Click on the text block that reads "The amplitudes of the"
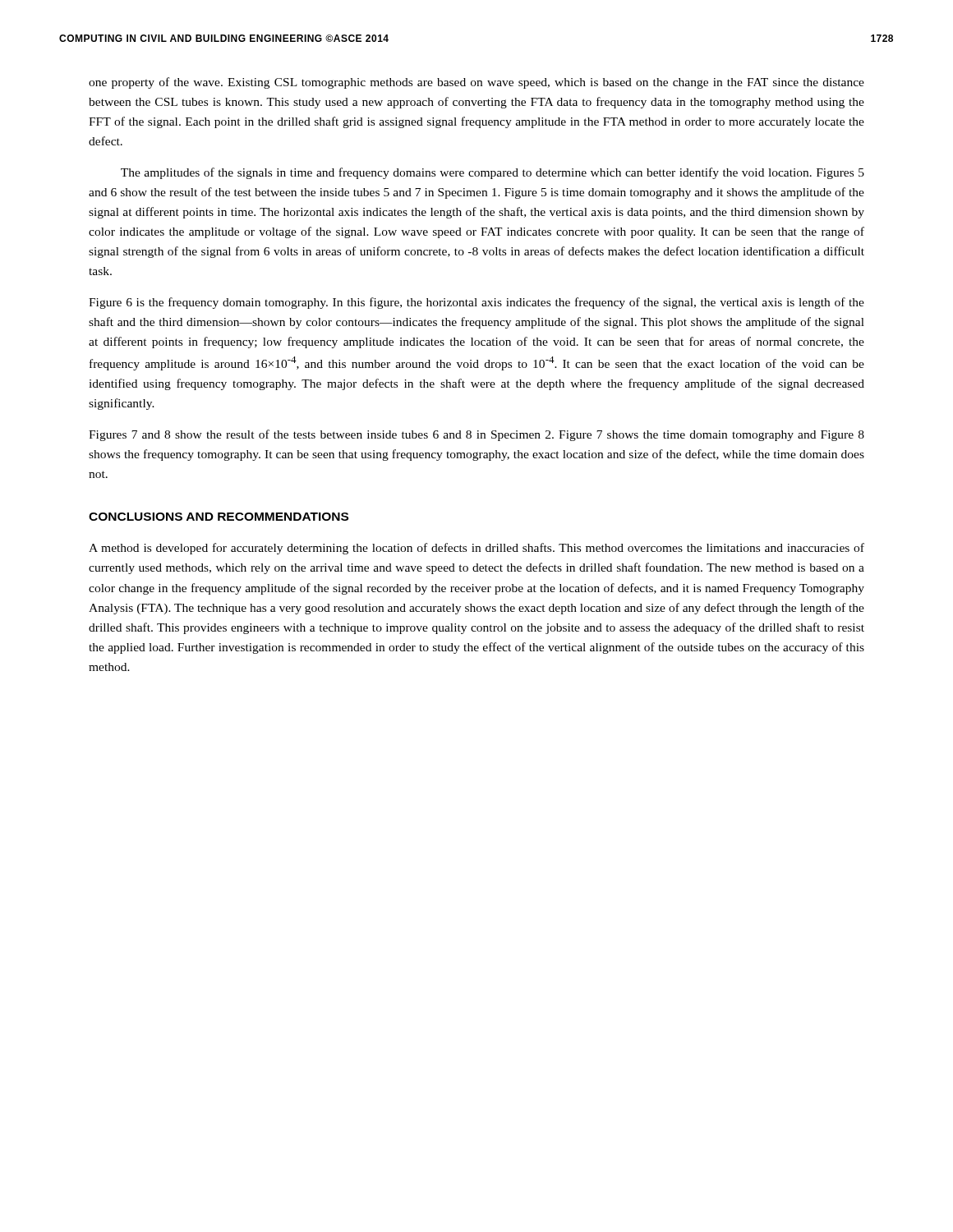The image size is (953, 1232). tap(476, 222)
